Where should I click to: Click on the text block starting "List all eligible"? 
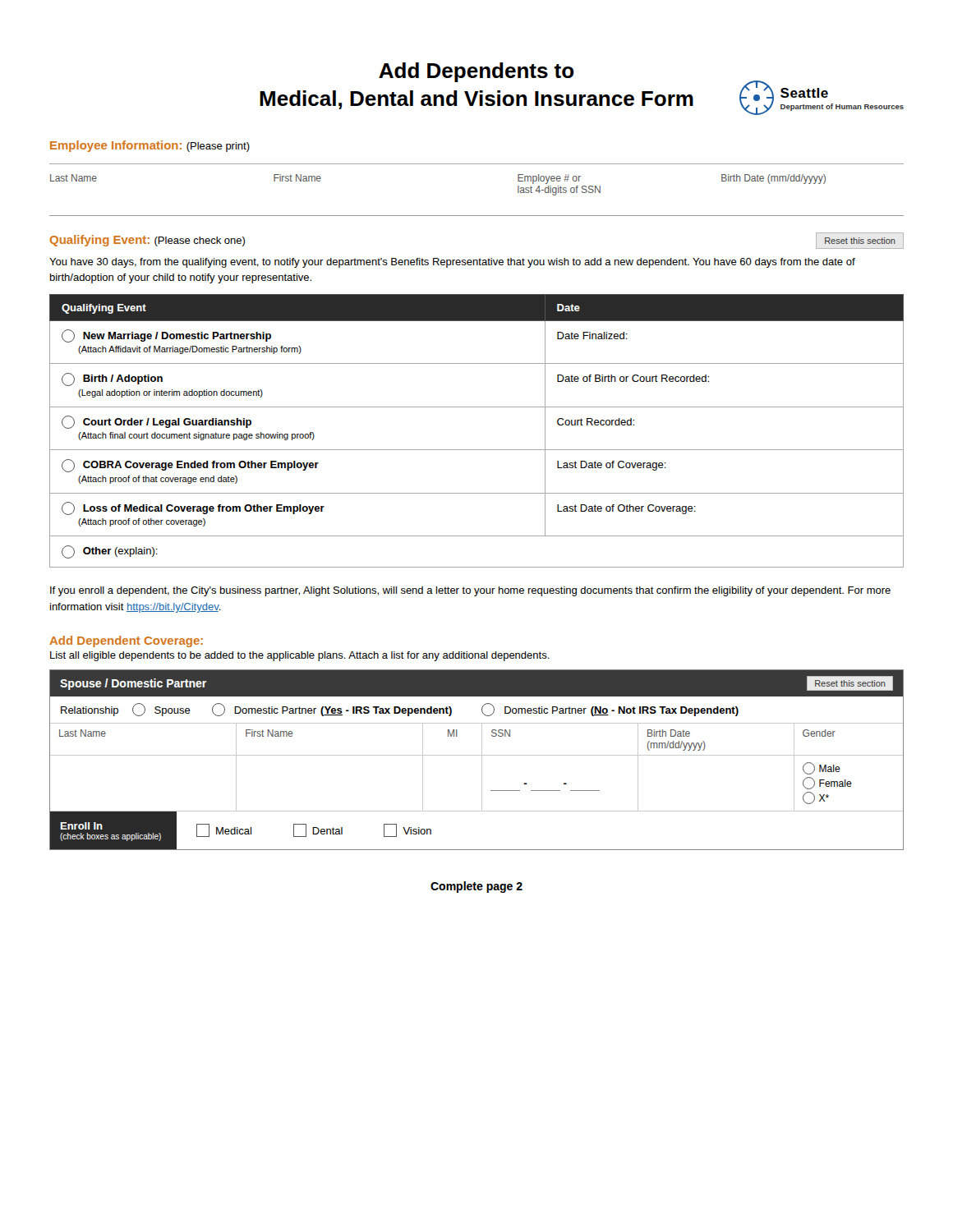tap(300, 655)
